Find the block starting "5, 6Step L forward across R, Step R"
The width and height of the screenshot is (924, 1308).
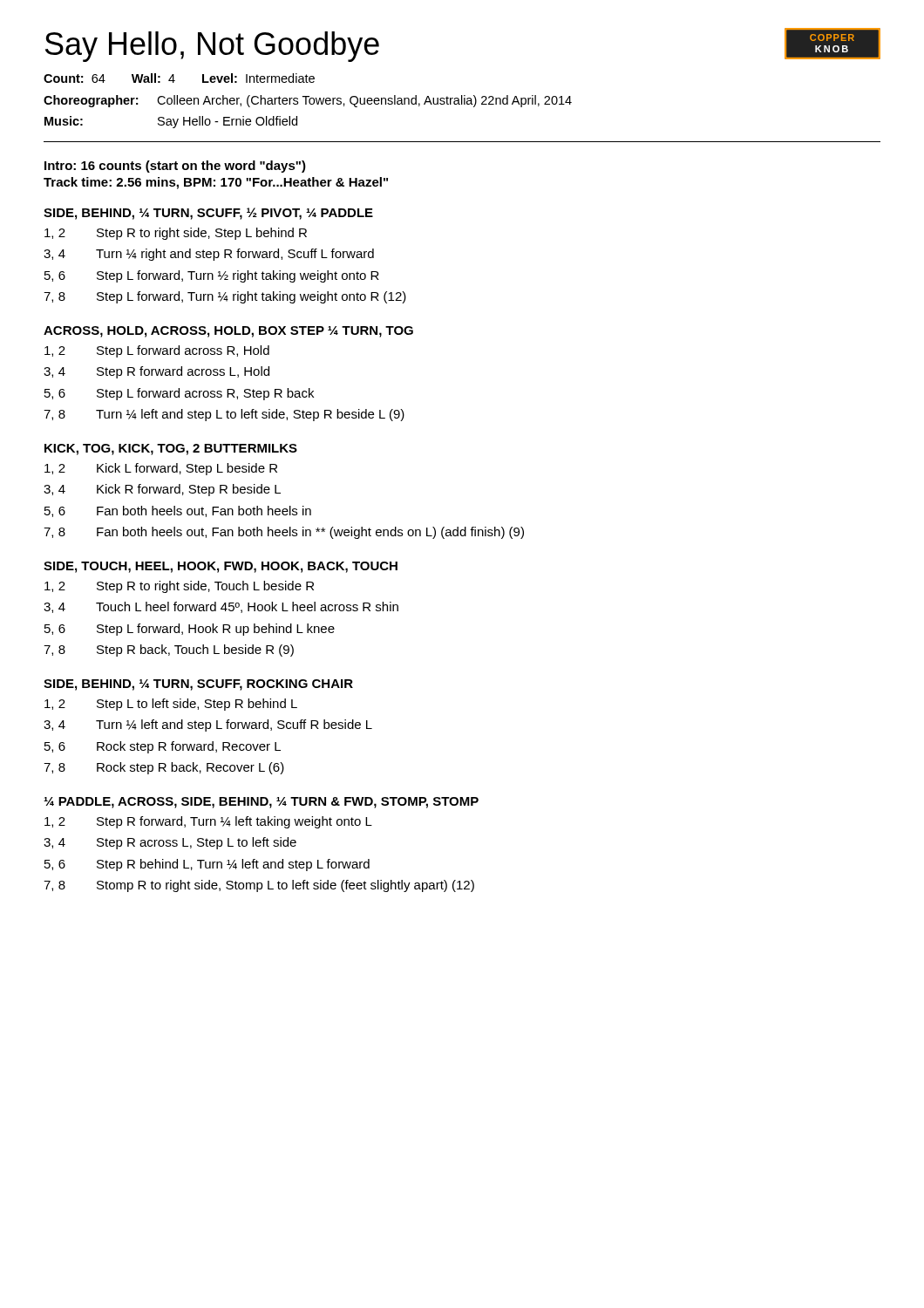click(179, 394)
